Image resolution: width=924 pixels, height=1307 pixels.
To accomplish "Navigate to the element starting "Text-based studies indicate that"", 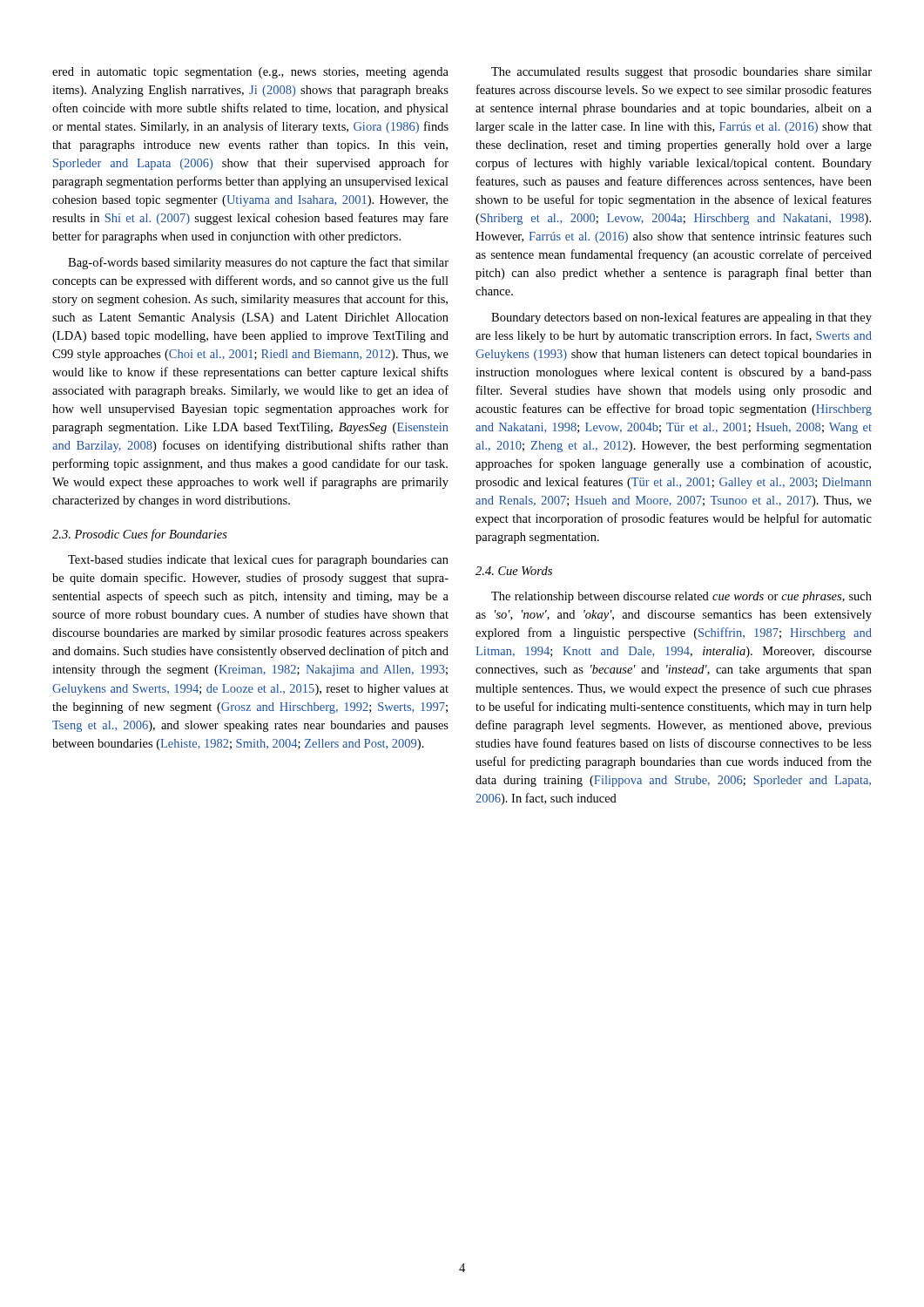I will coord(250,652).
